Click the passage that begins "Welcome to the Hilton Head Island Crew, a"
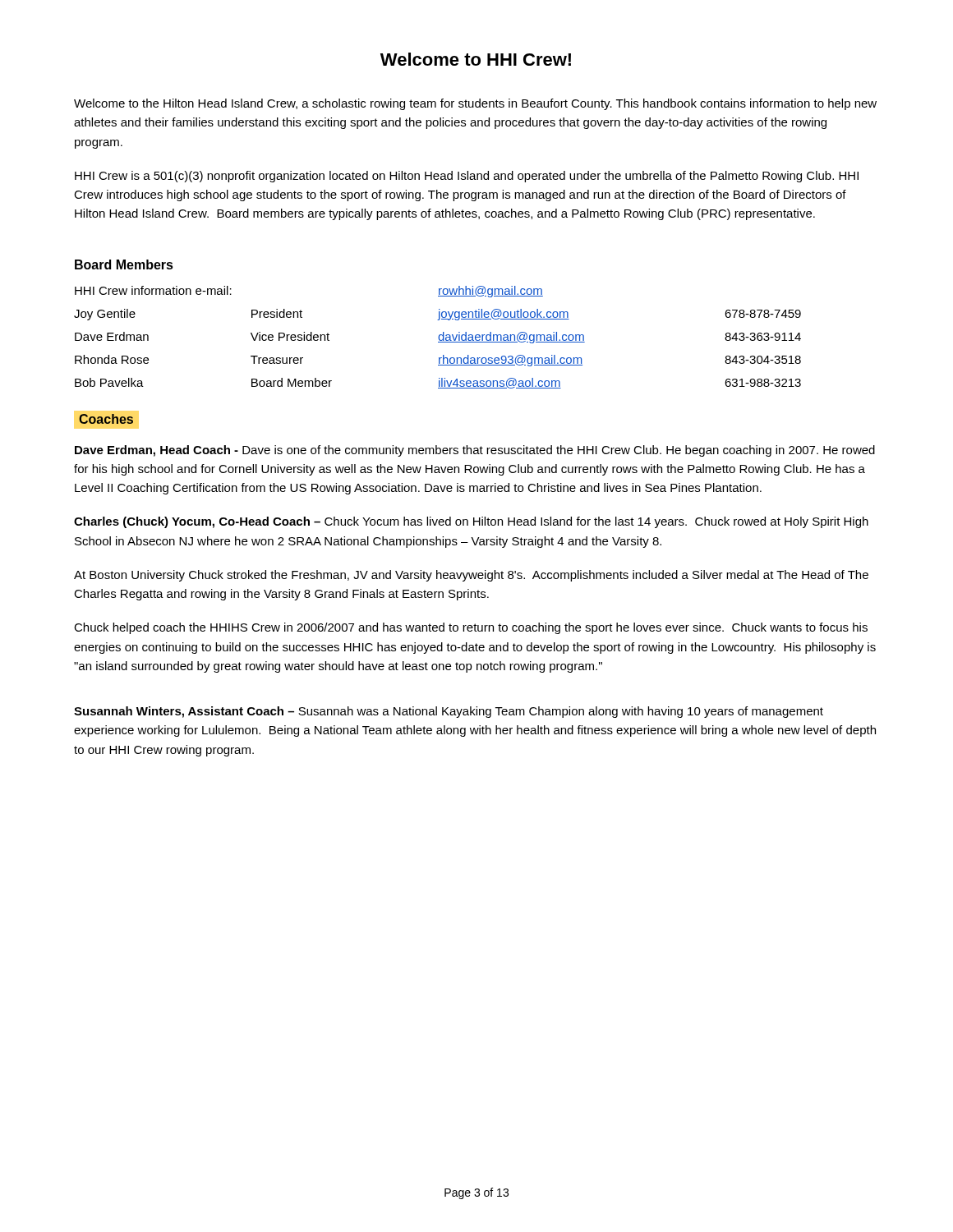The image size is (953, 1232). click(475, 122)
